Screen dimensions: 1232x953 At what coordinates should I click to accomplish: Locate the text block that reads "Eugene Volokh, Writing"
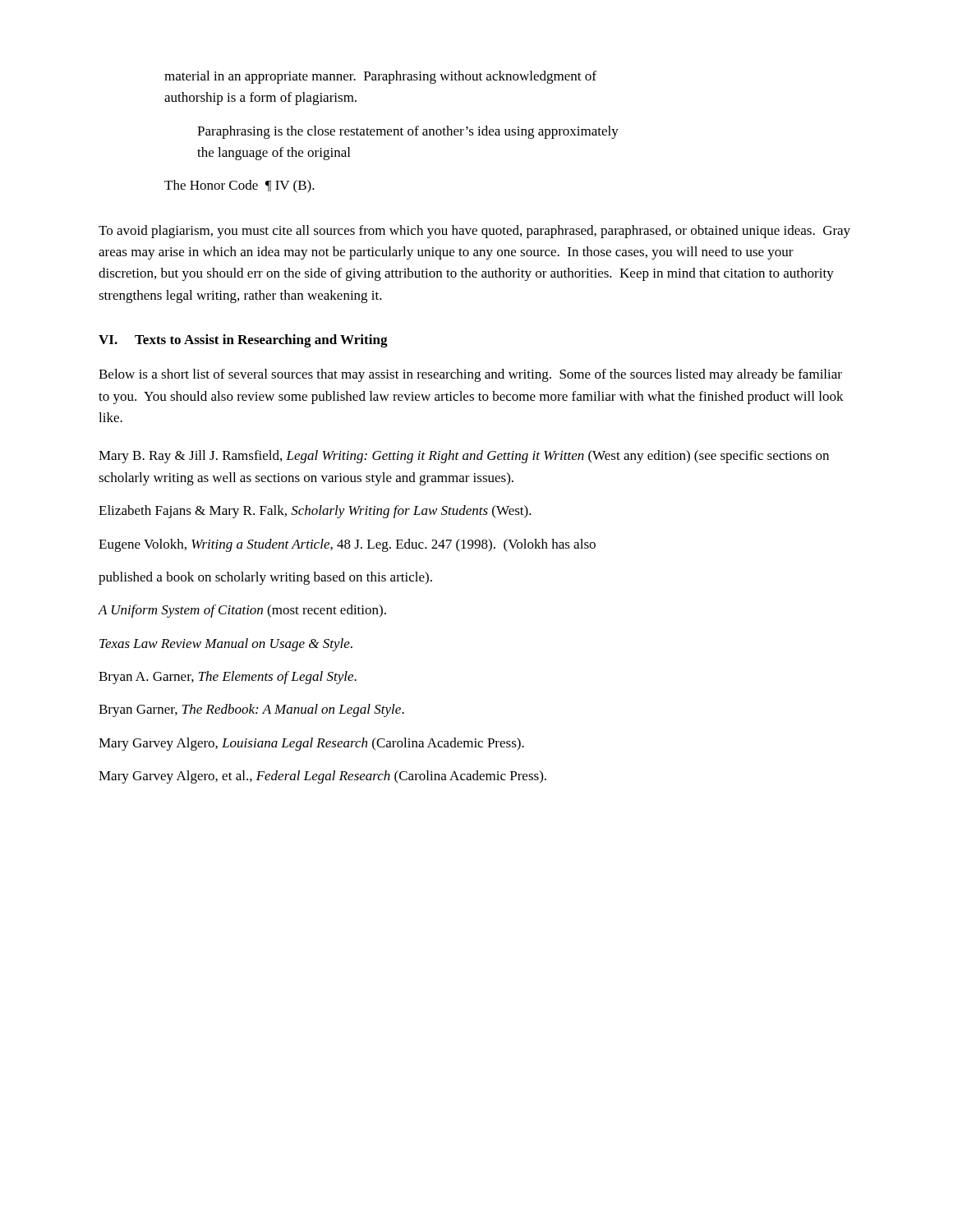[x=347, y=544]
